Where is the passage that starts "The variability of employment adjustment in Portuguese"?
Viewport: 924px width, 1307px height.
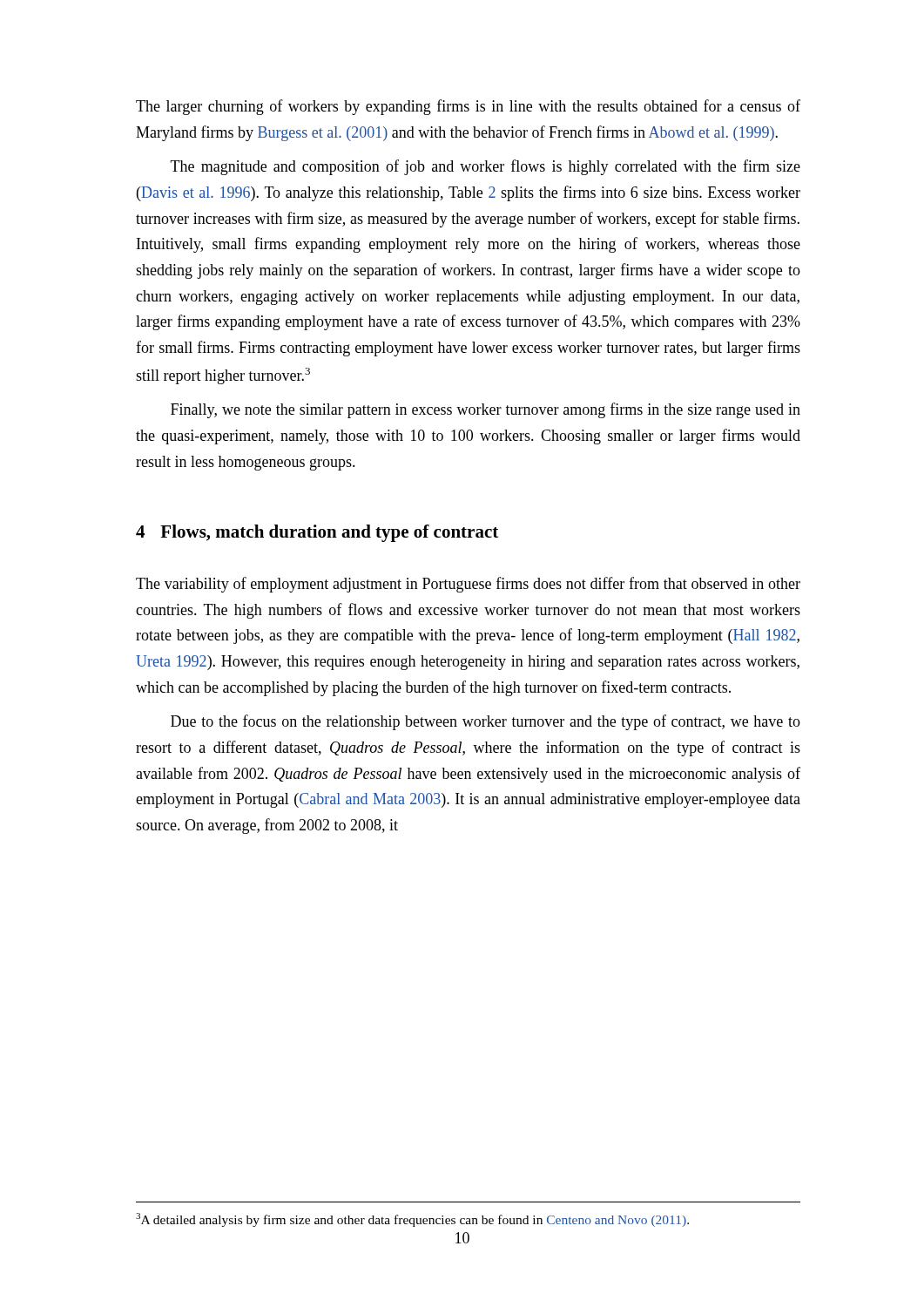[x=468, y=636]
